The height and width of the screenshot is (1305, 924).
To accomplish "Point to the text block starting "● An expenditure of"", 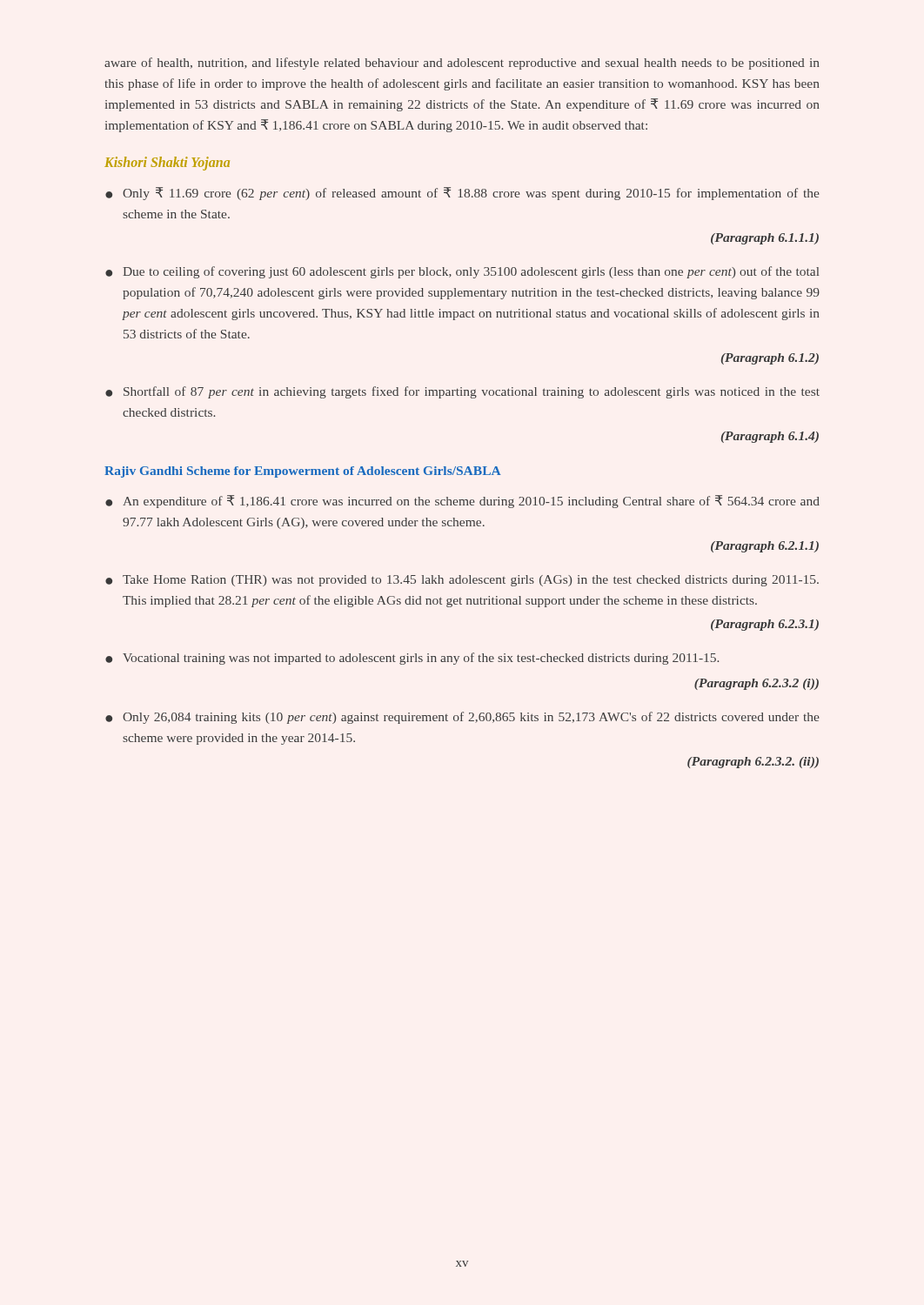I will click(462, 512).
